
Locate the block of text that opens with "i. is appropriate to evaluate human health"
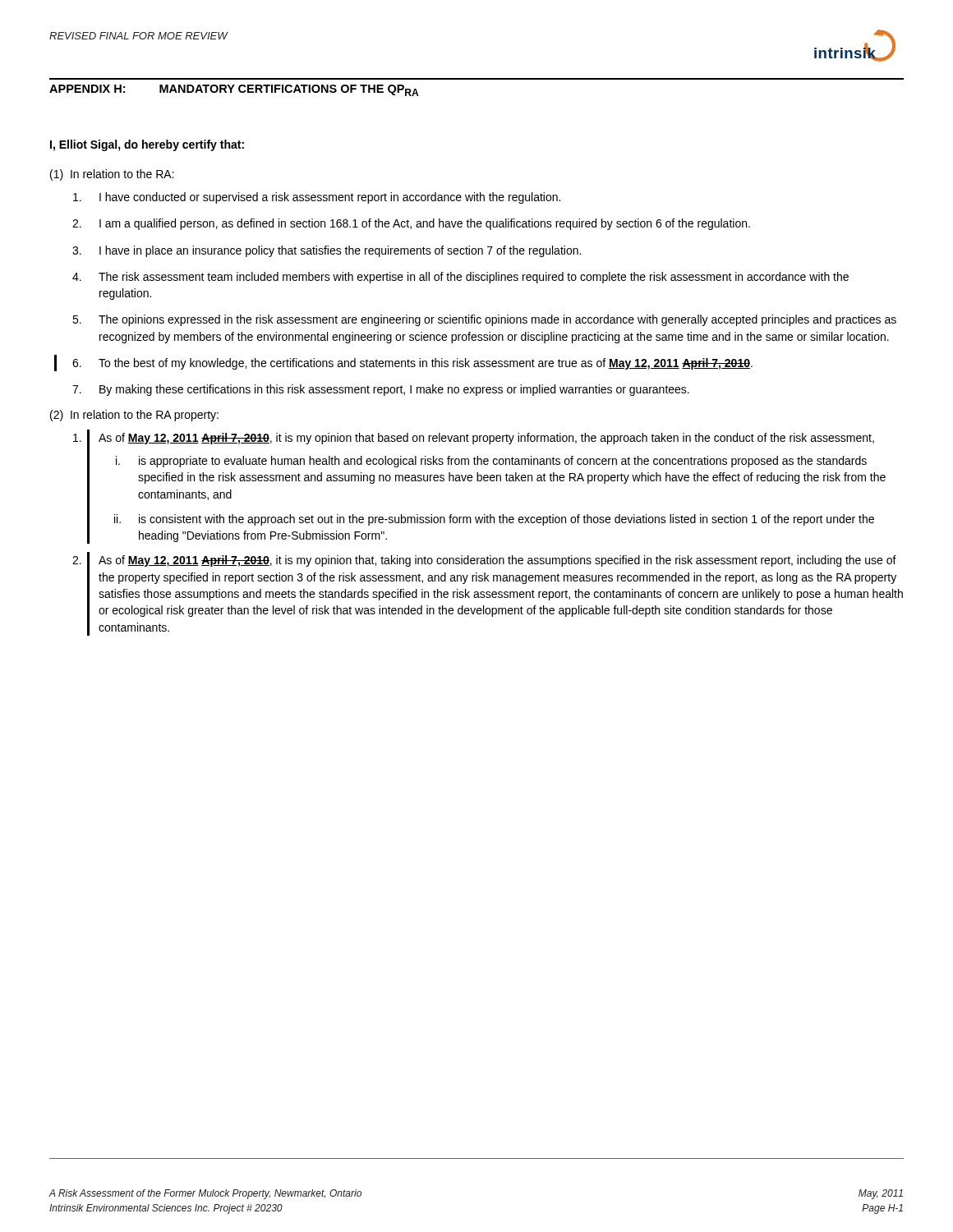[512, 477]
